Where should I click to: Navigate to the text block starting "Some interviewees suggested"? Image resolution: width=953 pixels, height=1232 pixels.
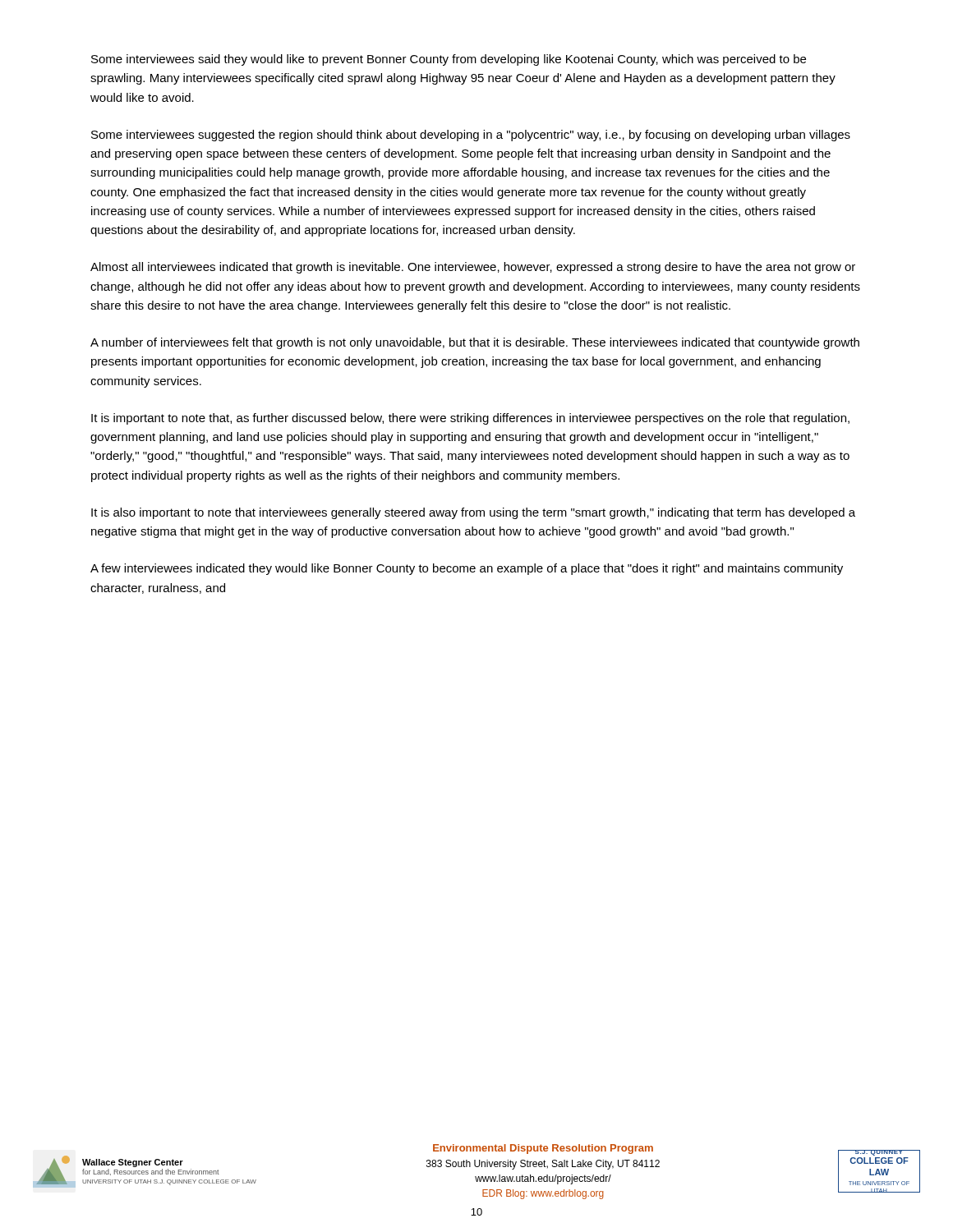pyautogui.click(x=470, y=182)
